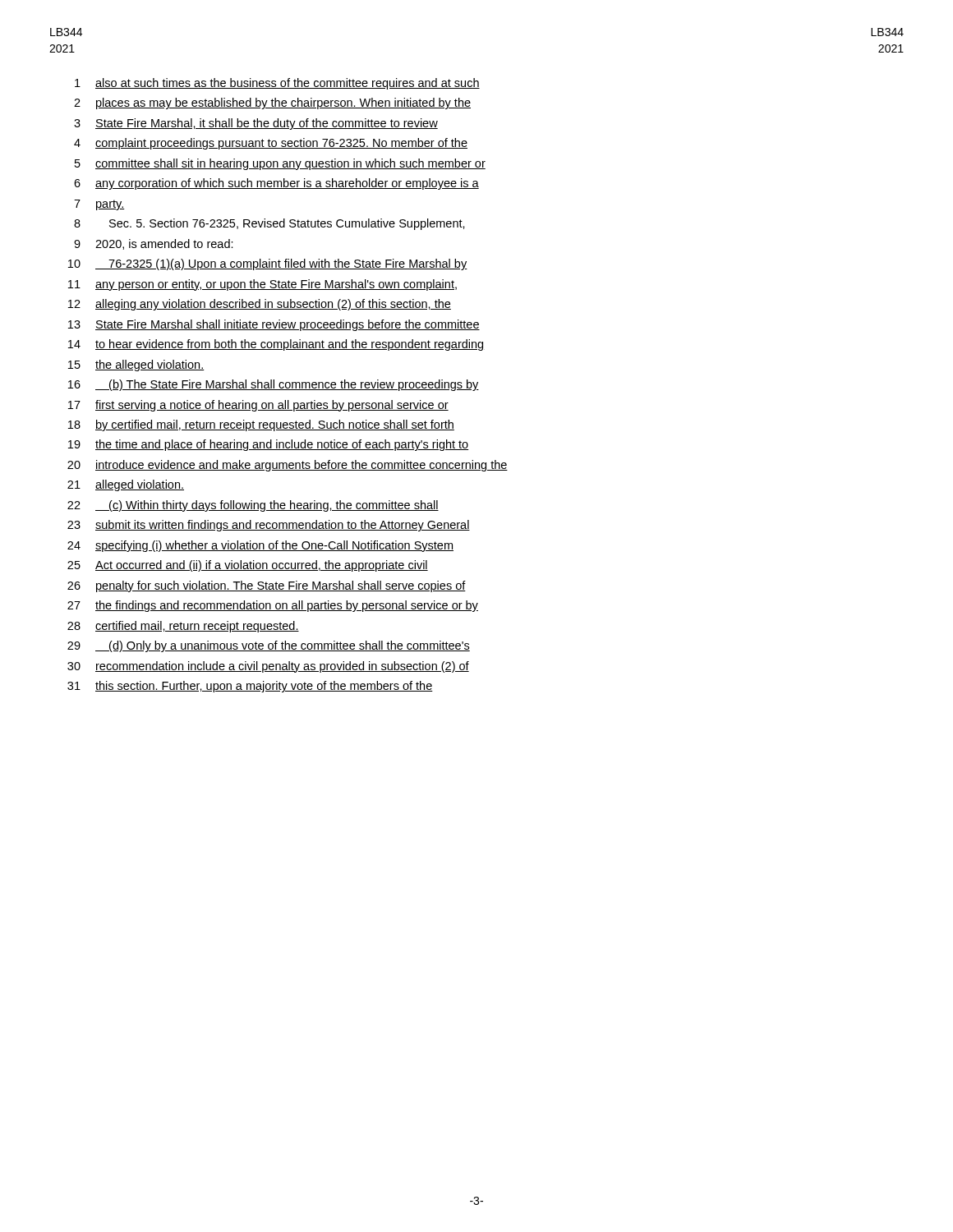
Task: Click on the text starting "19 the time and place"
Action: (x=476, y=445)
